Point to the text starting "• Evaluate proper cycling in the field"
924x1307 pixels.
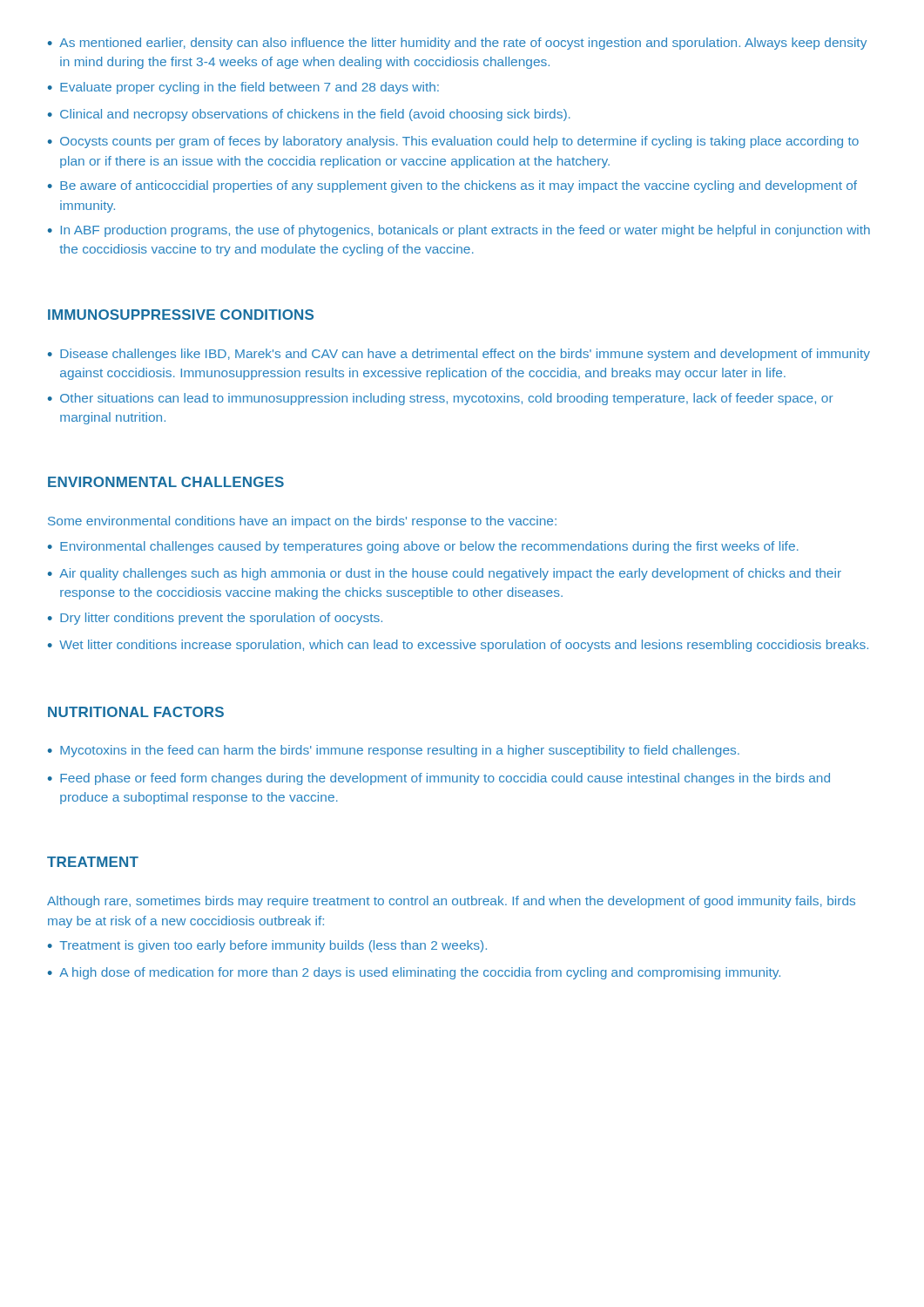click(x=243, y=88)
